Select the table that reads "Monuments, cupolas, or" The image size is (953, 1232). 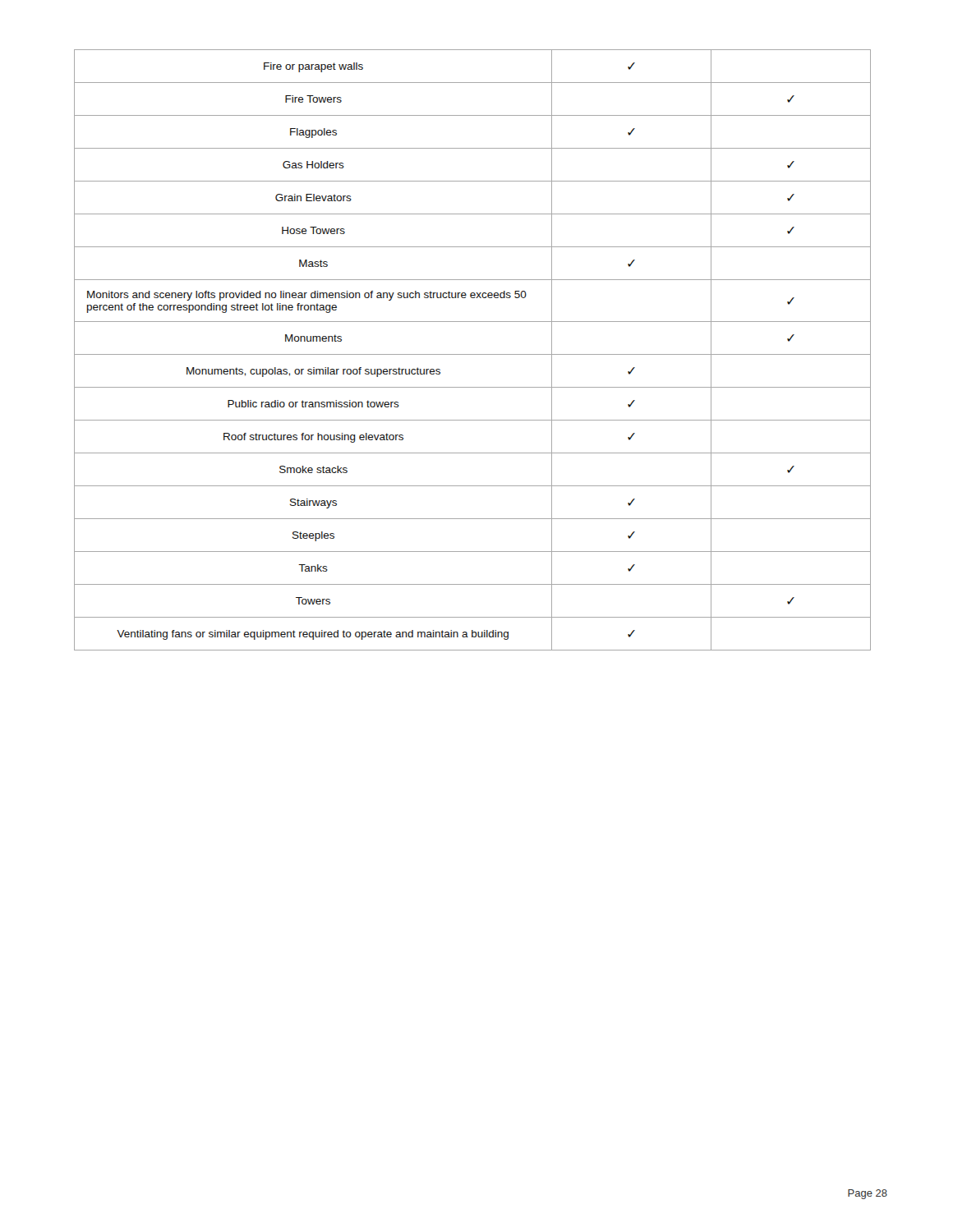pyautogui.click(x=472, y=350)
